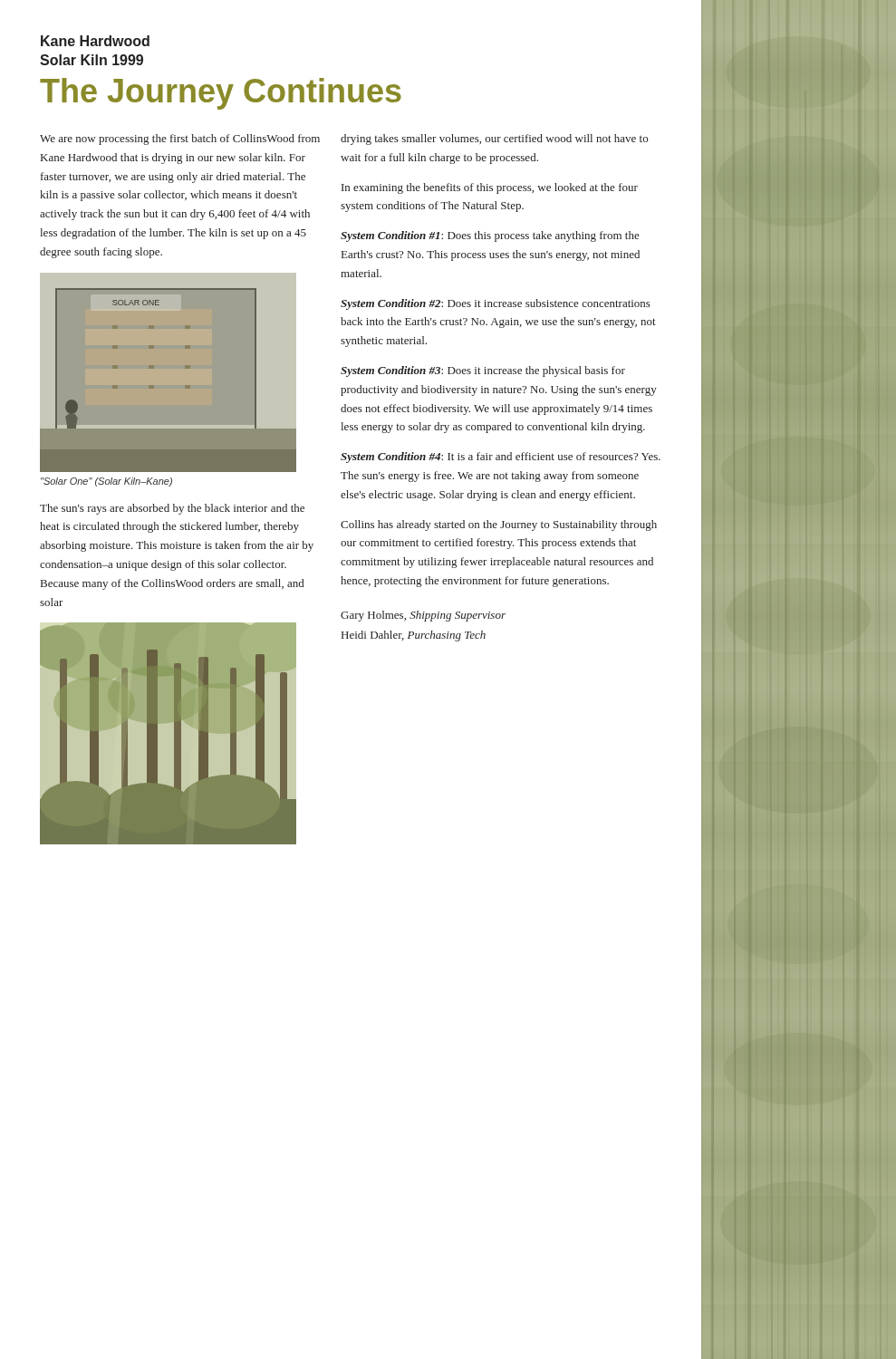Point to the block beginning "System Condition #1: Does this process"
The height and width of the screenshot is (1359, 896).
tap(501, 255)
